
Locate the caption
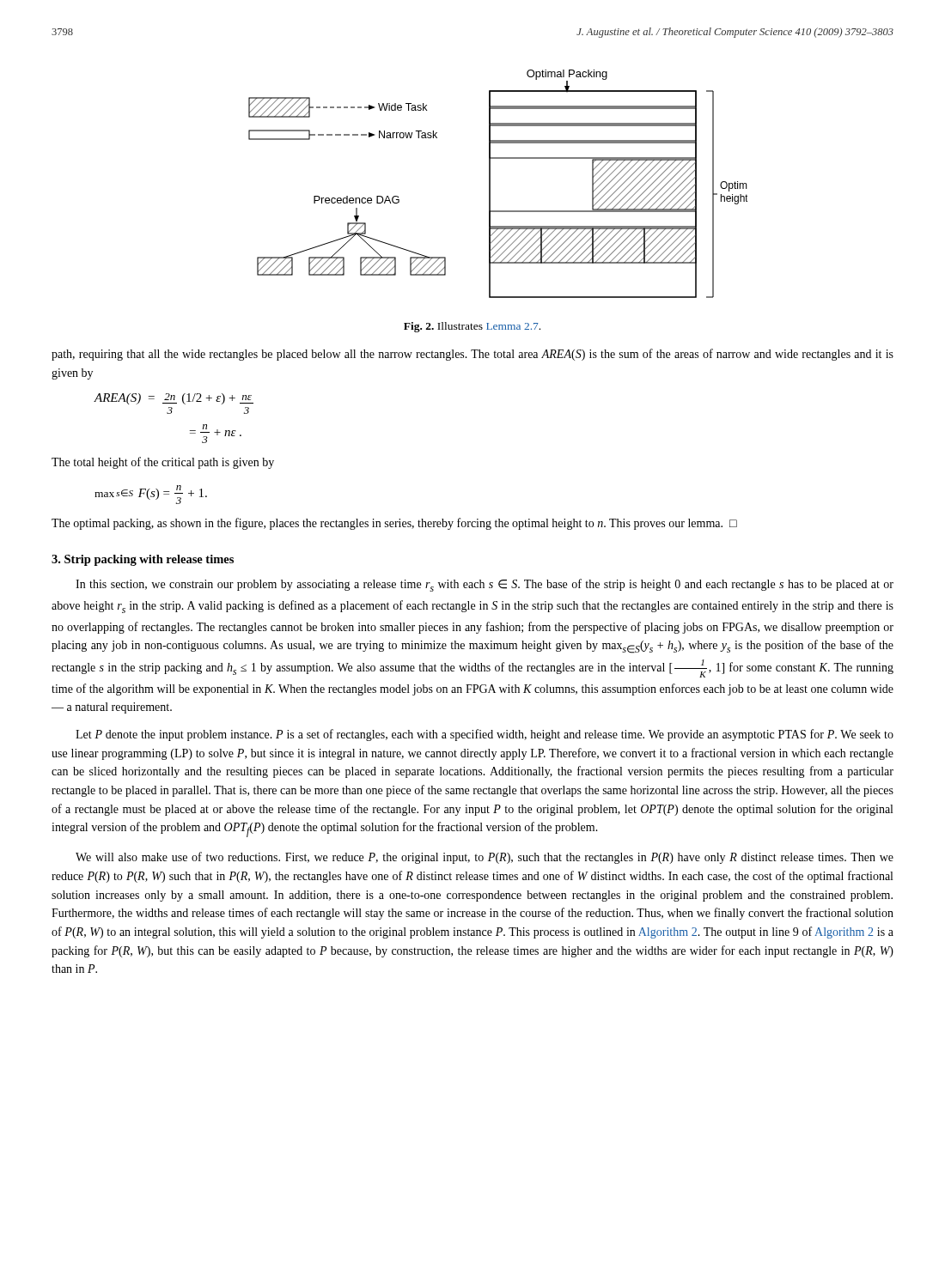tap(472, 326)
